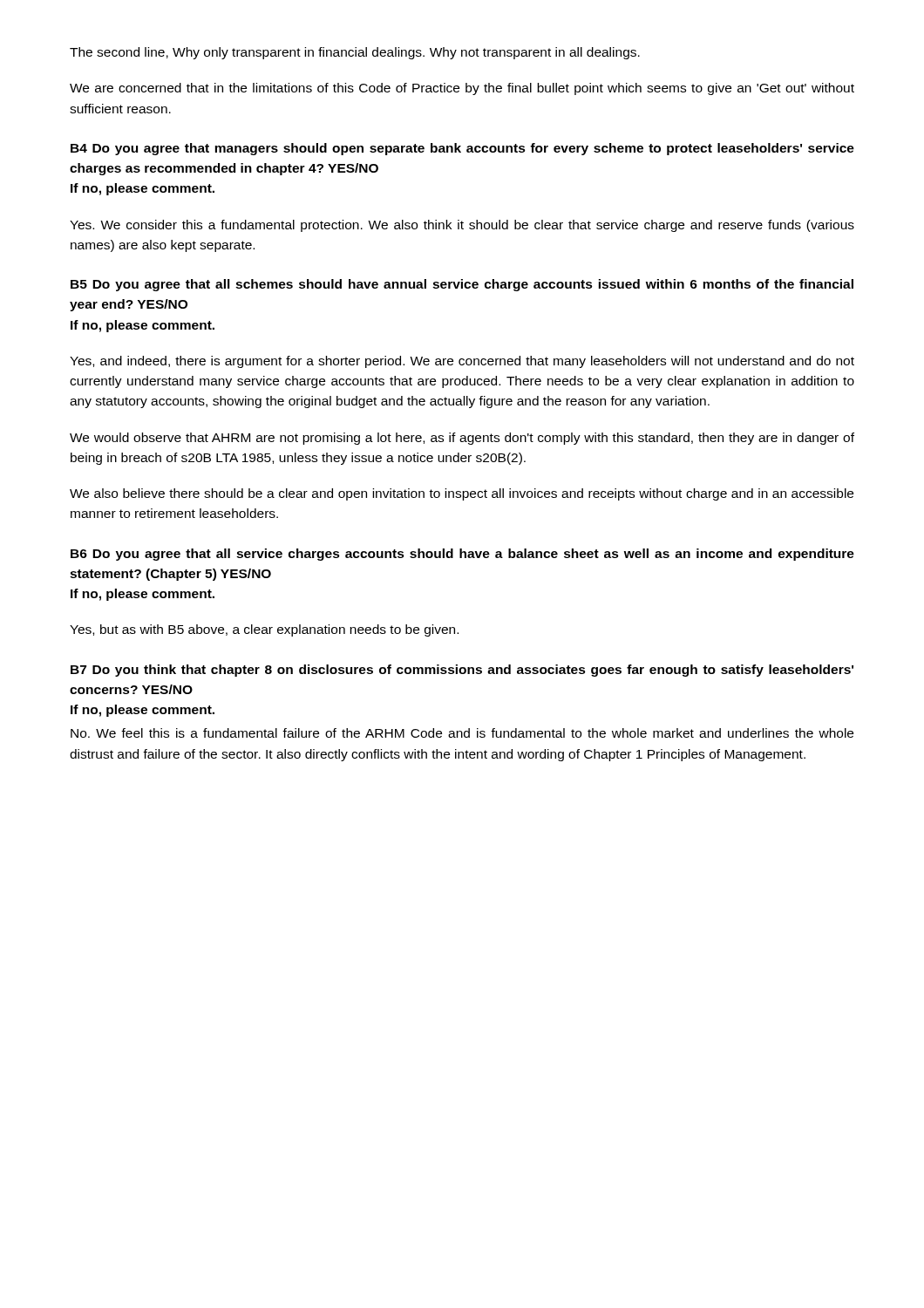Find the region starting "The second line, Why only transparent in"

355,52
